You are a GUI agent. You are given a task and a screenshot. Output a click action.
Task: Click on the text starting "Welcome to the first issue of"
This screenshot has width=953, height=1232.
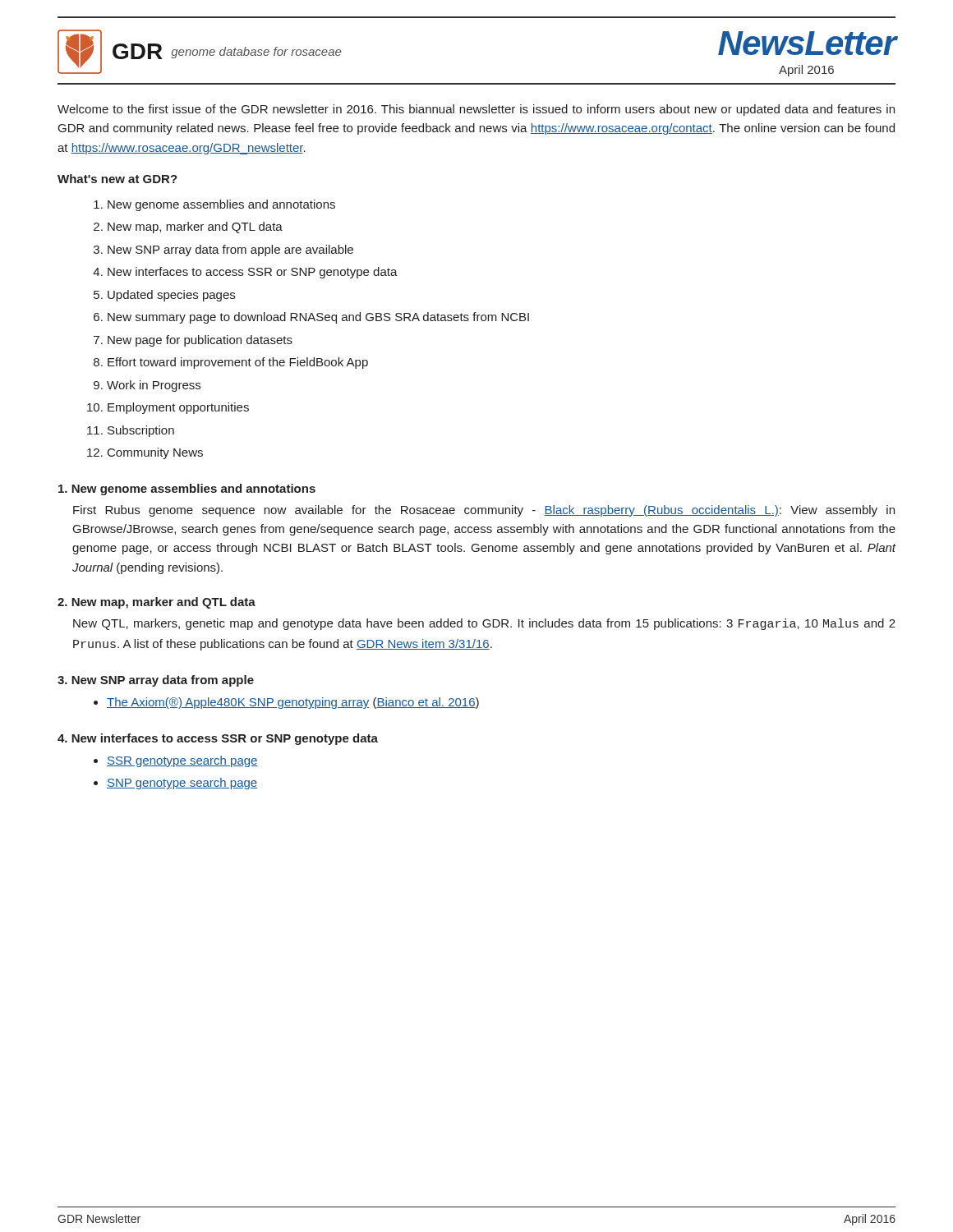click(x=476, y=128)
